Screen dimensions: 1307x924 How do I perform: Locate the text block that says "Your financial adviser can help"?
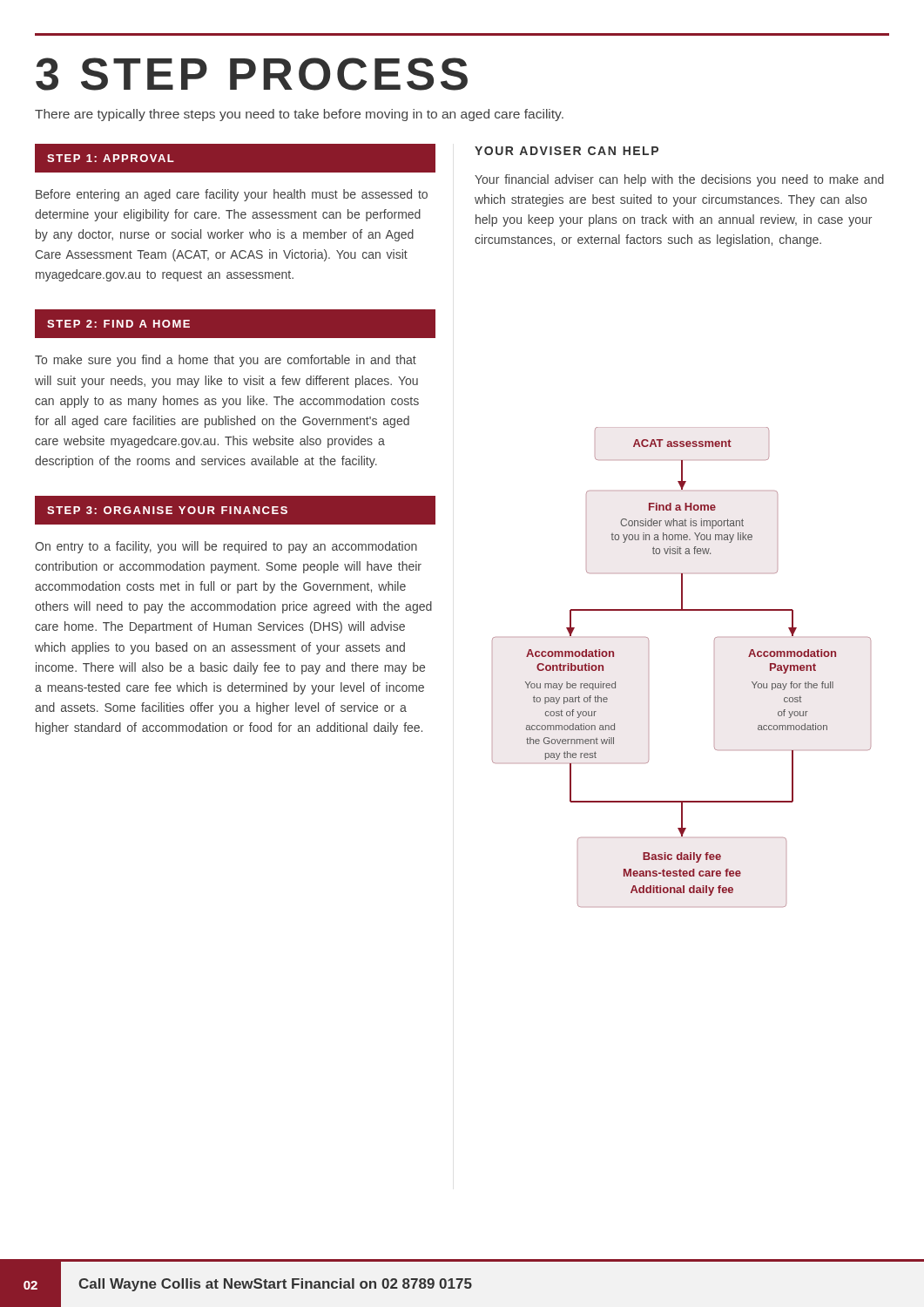[x=679, y=210]
